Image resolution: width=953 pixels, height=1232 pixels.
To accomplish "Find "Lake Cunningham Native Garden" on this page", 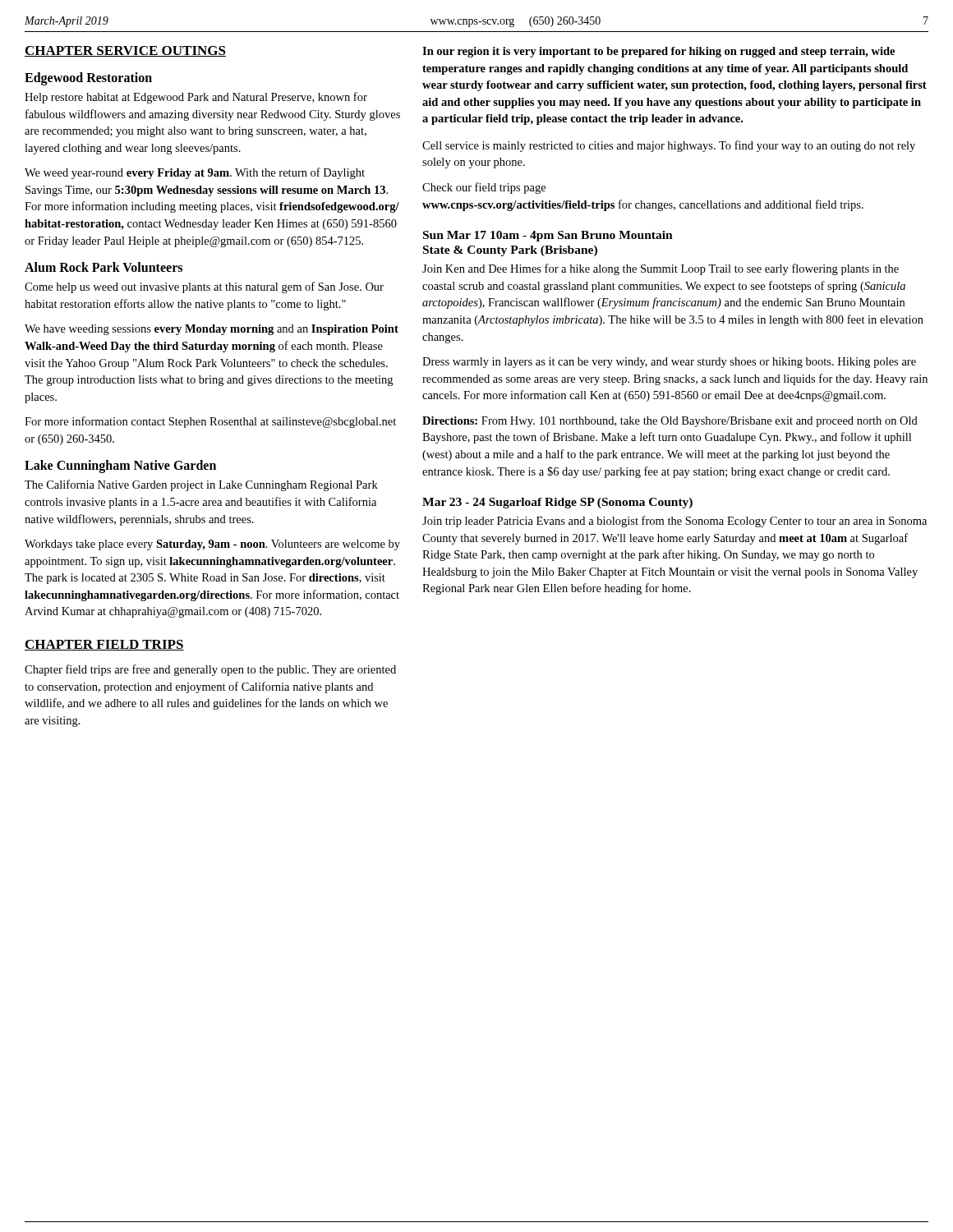I will click(x=121, y=466).
